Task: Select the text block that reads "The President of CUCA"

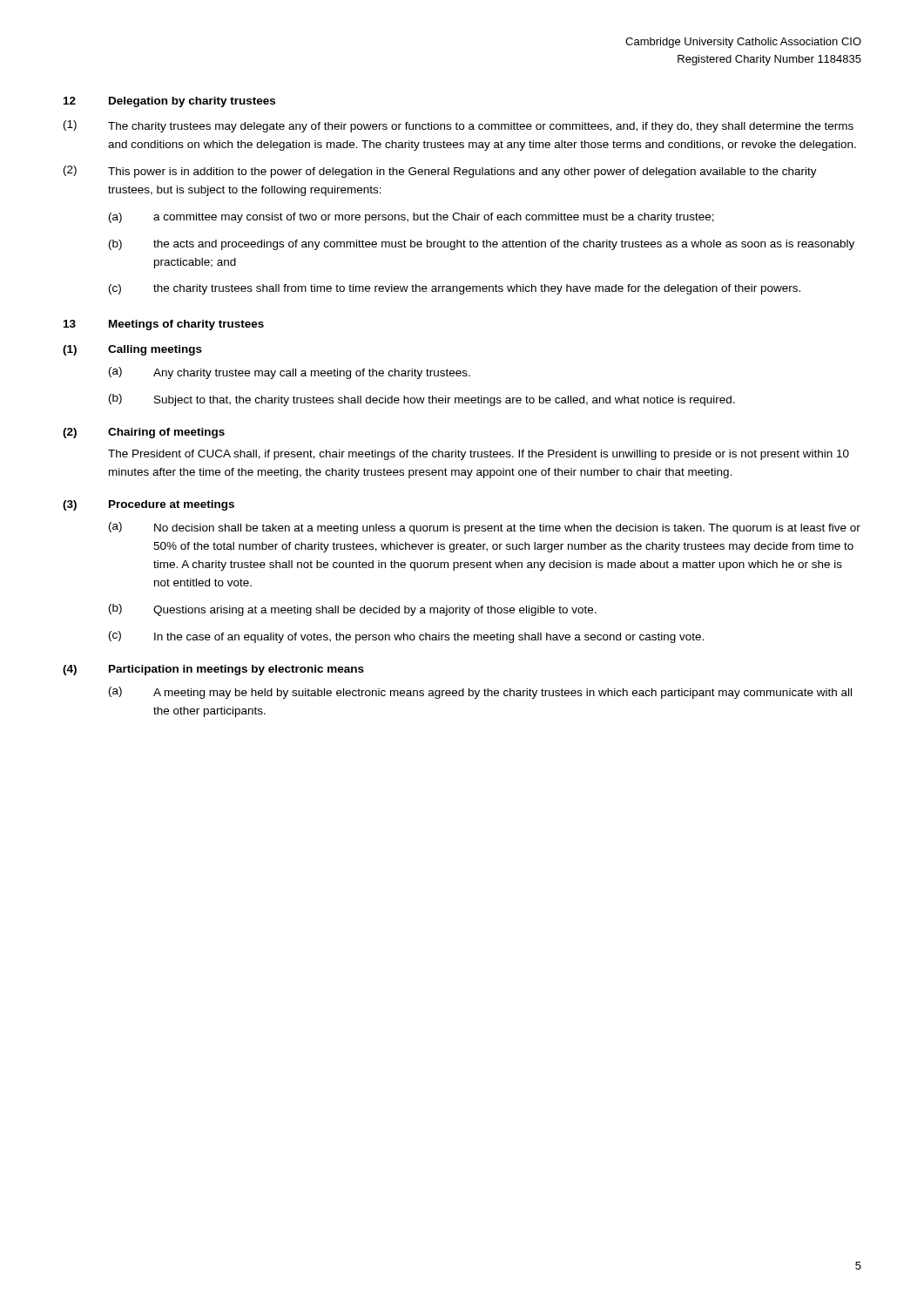Action: tap(479, 463)
